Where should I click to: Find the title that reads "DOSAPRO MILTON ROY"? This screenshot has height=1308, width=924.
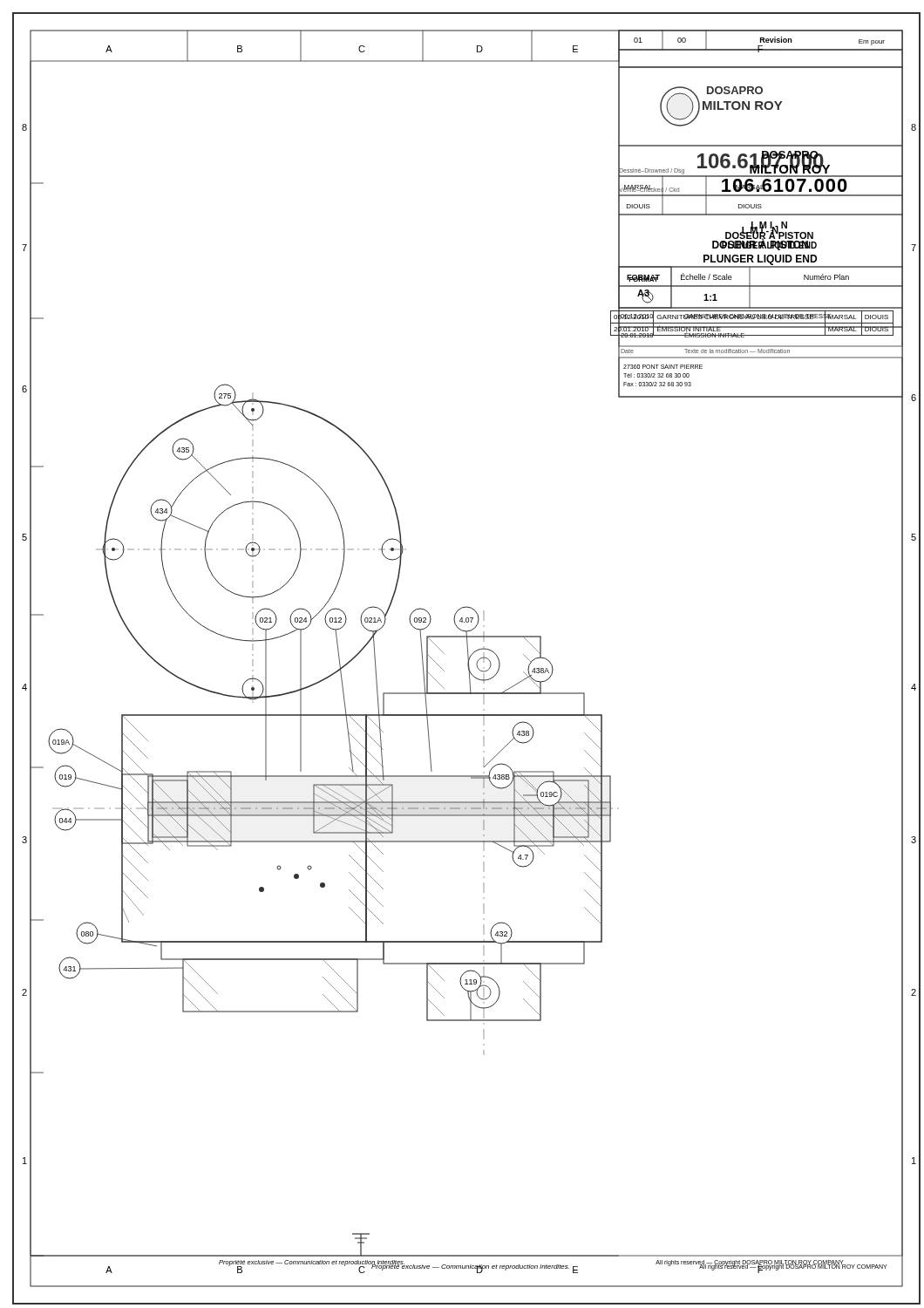[790, 162]
